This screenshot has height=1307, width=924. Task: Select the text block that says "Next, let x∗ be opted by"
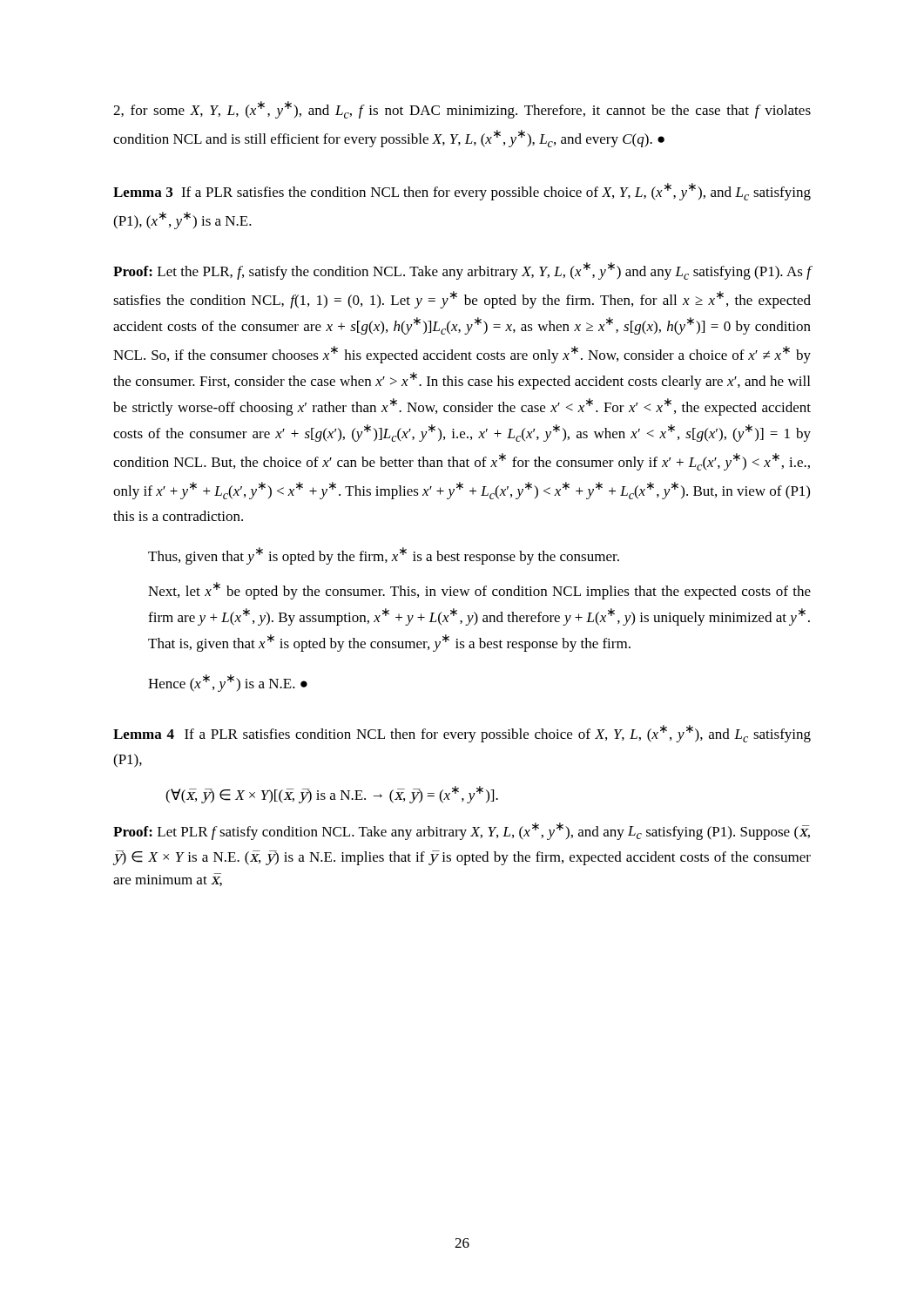pos(479,615)
